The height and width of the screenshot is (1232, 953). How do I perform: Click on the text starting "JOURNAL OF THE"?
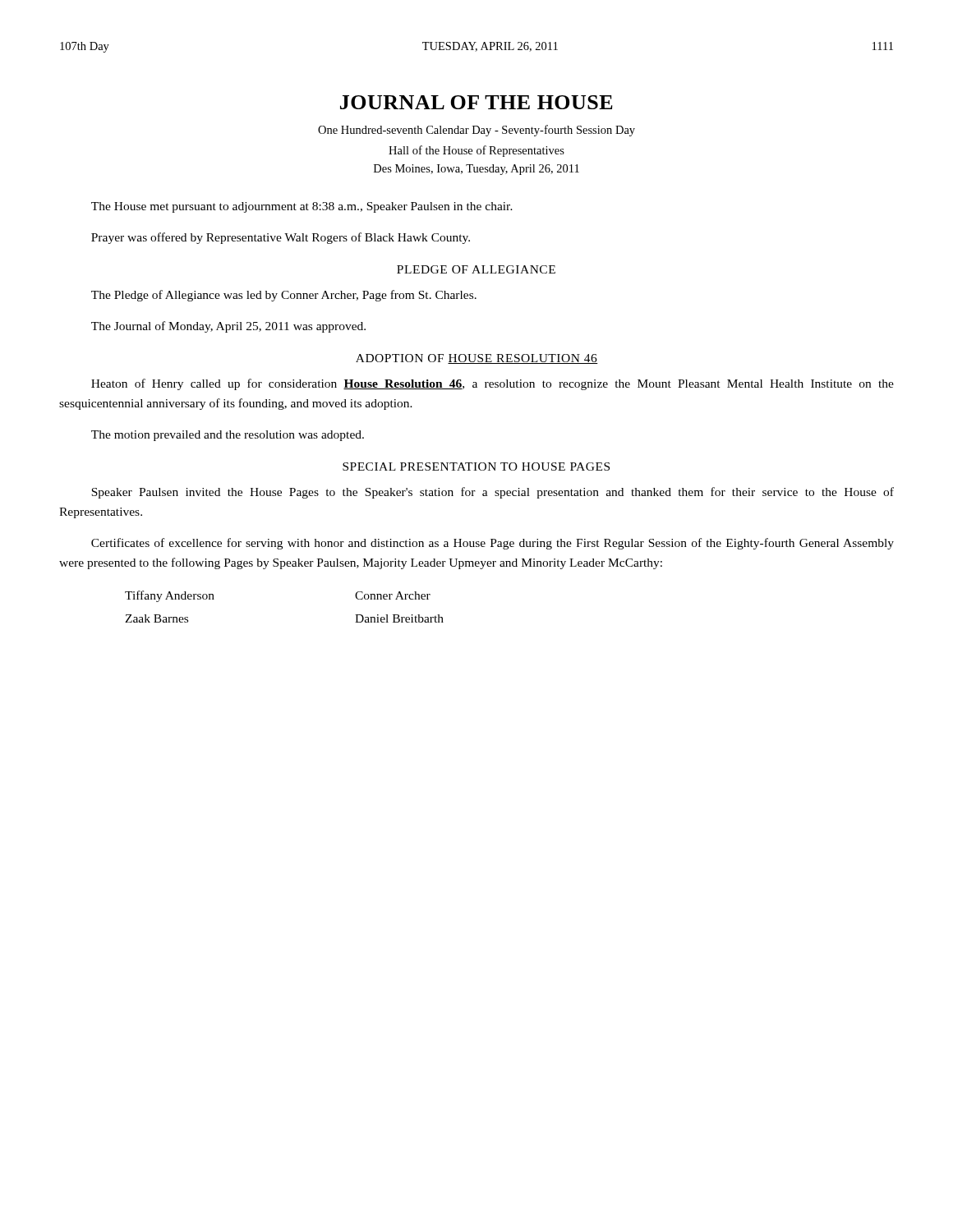click(476, 102)
